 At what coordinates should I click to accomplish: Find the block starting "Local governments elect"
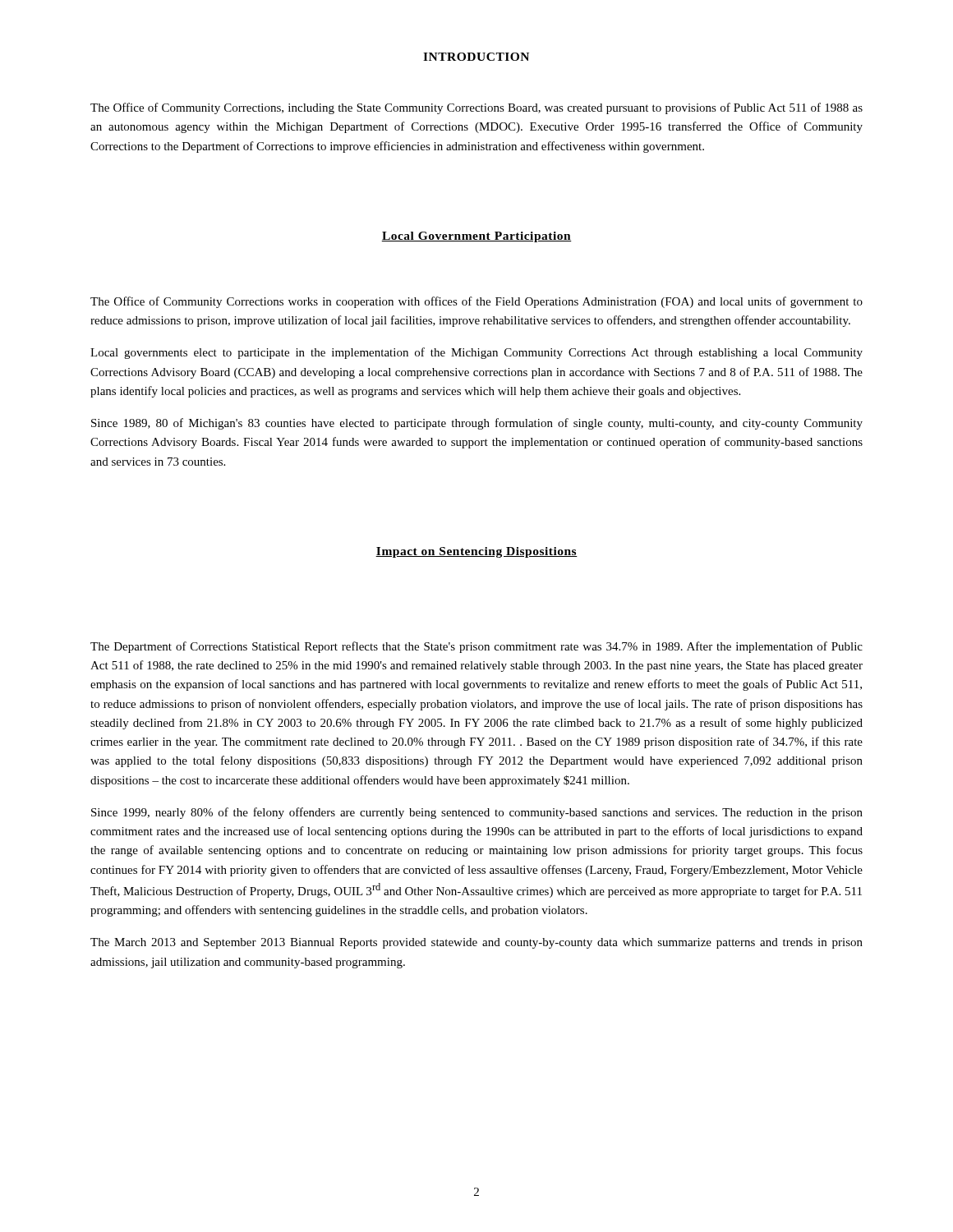point(476,372)
